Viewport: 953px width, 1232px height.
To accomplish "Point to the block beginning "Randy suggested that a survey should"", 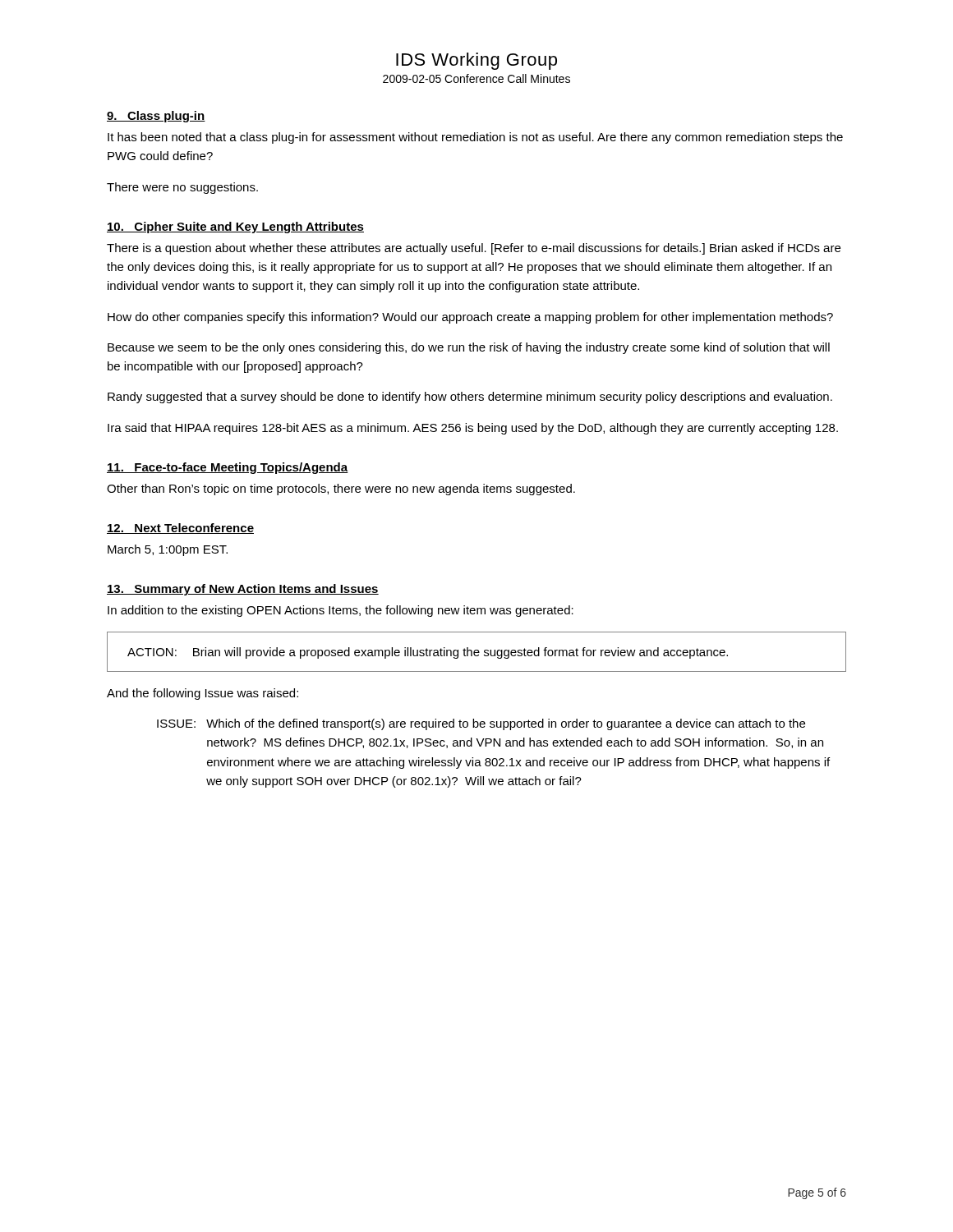I will (x=470, y=397).
